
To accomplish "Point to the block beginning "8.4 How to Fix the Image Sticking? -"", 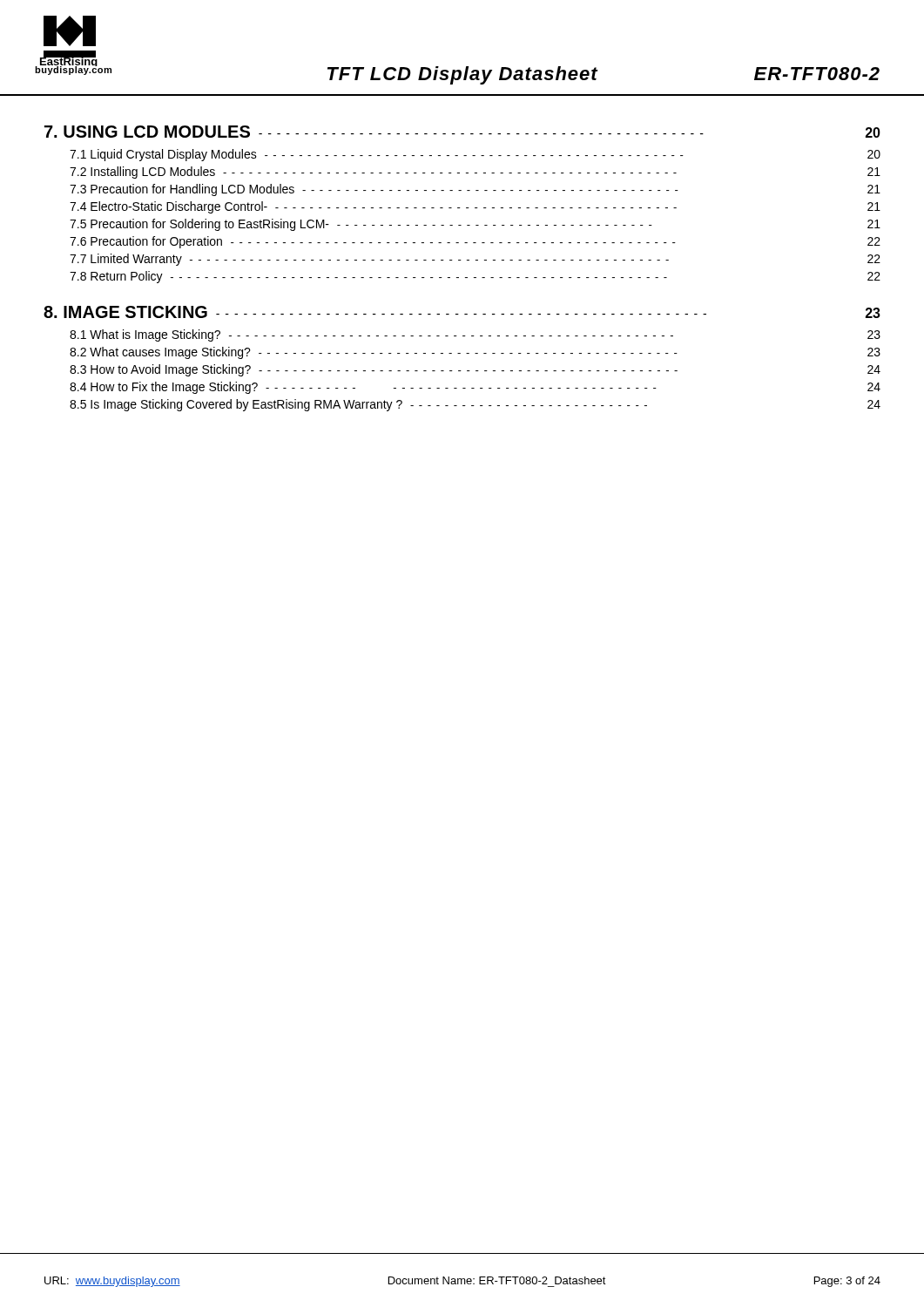I will pyautogui.click(x=475, y=387).
